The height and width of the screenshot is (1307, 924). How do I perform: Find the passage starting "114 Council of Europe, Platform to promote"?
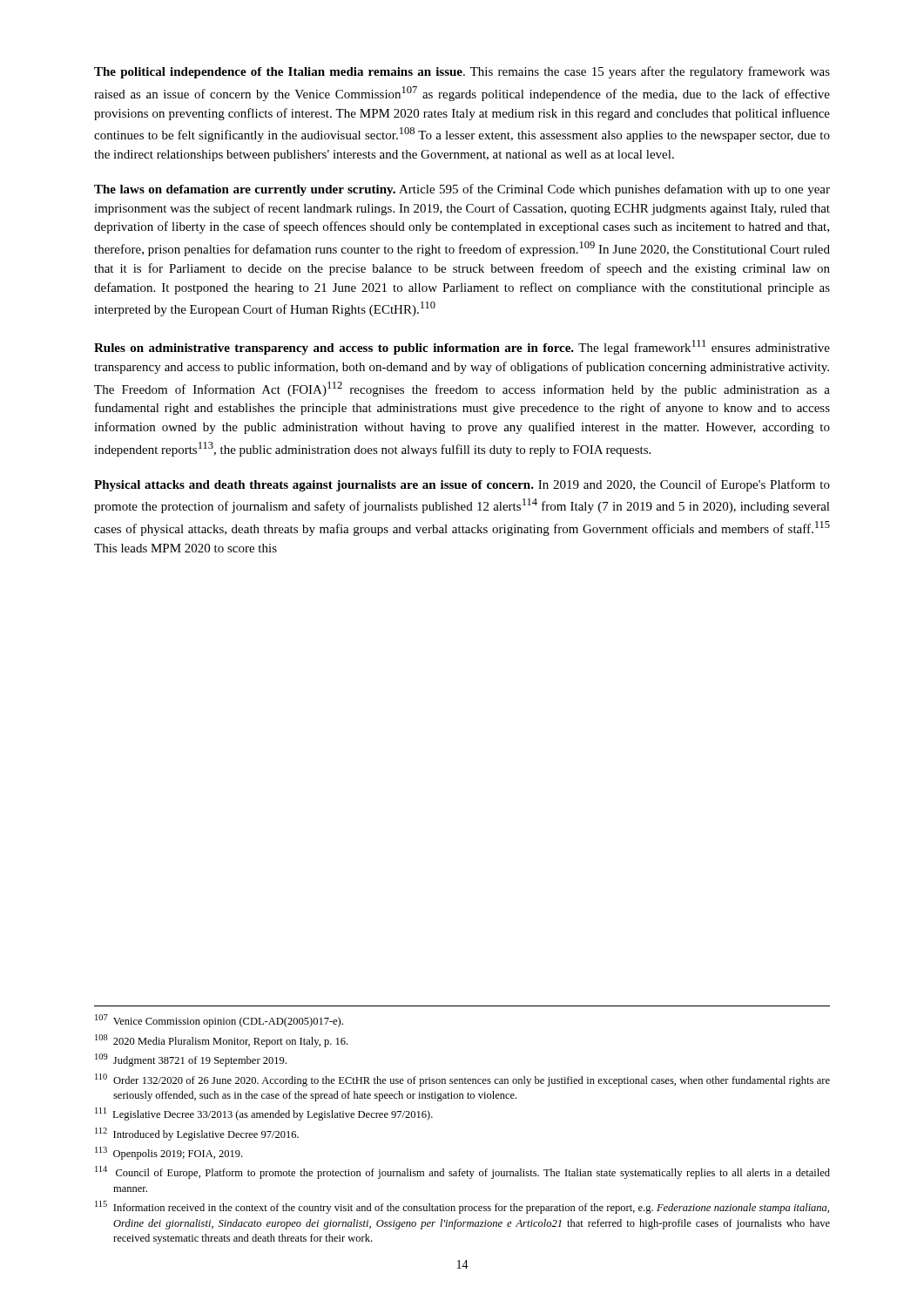(x=462, y=1180)
